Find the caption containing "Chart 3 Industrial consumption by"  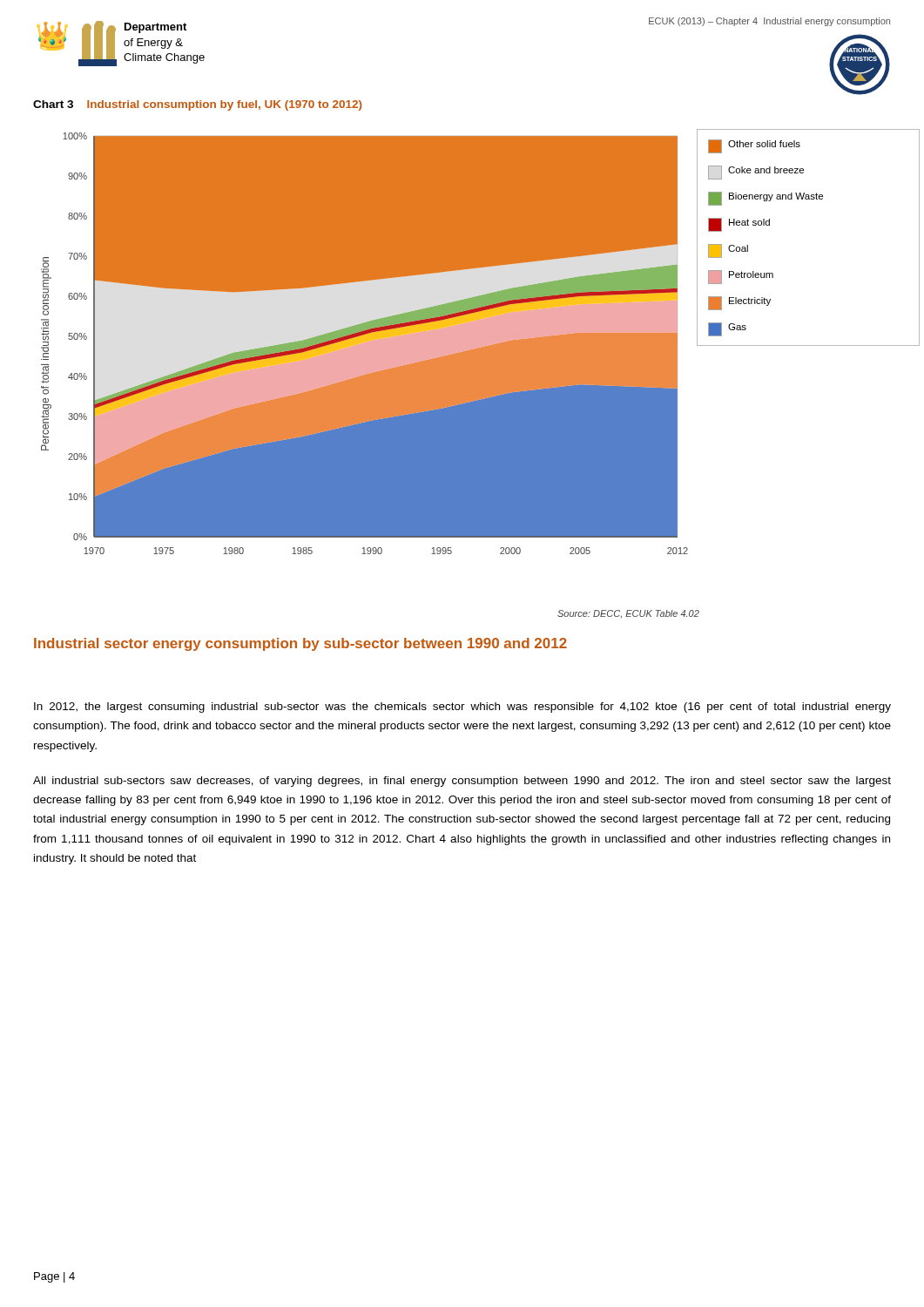[198, 104]
